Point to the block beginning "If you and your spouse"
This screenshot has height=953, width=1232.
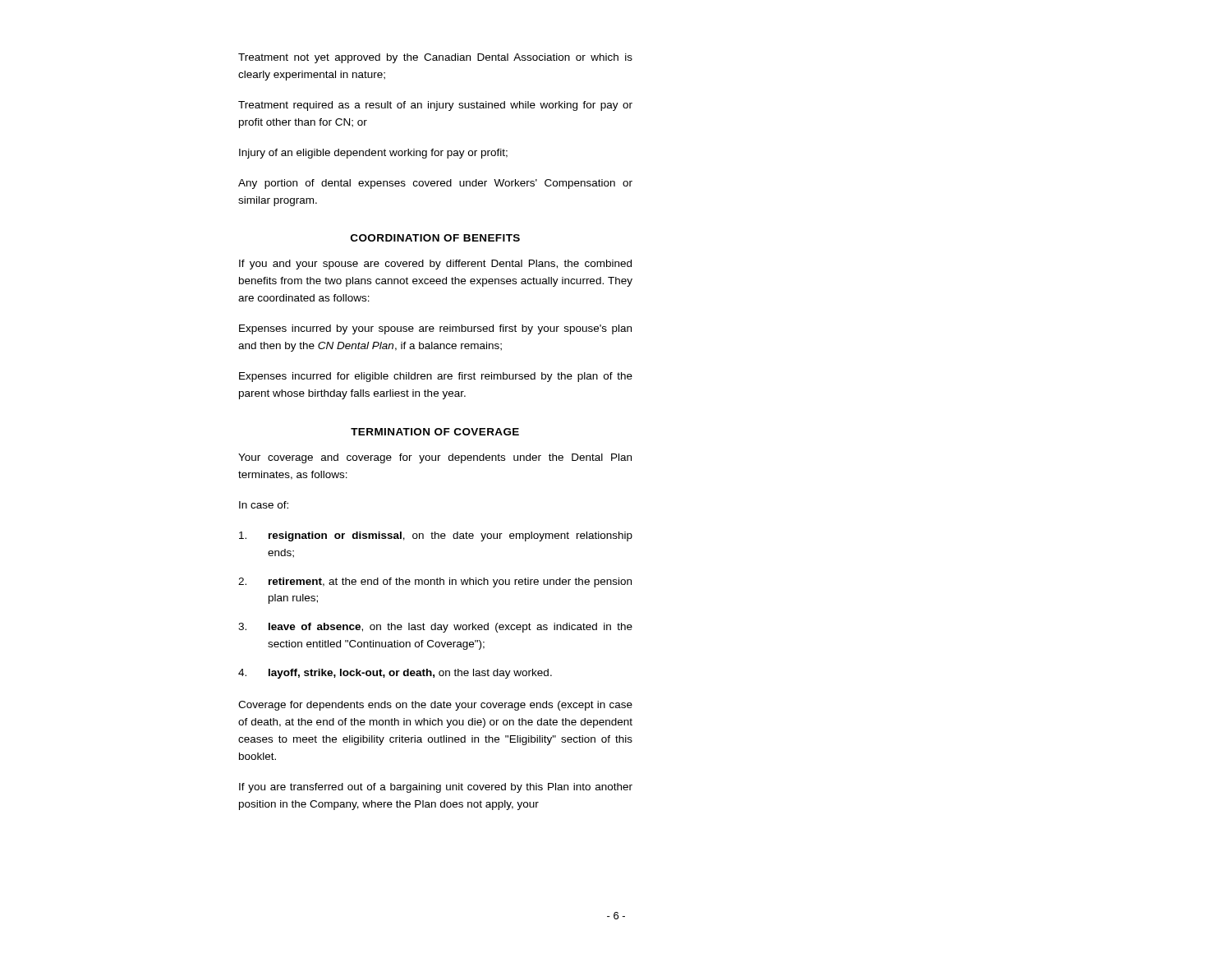pos(435,281)
